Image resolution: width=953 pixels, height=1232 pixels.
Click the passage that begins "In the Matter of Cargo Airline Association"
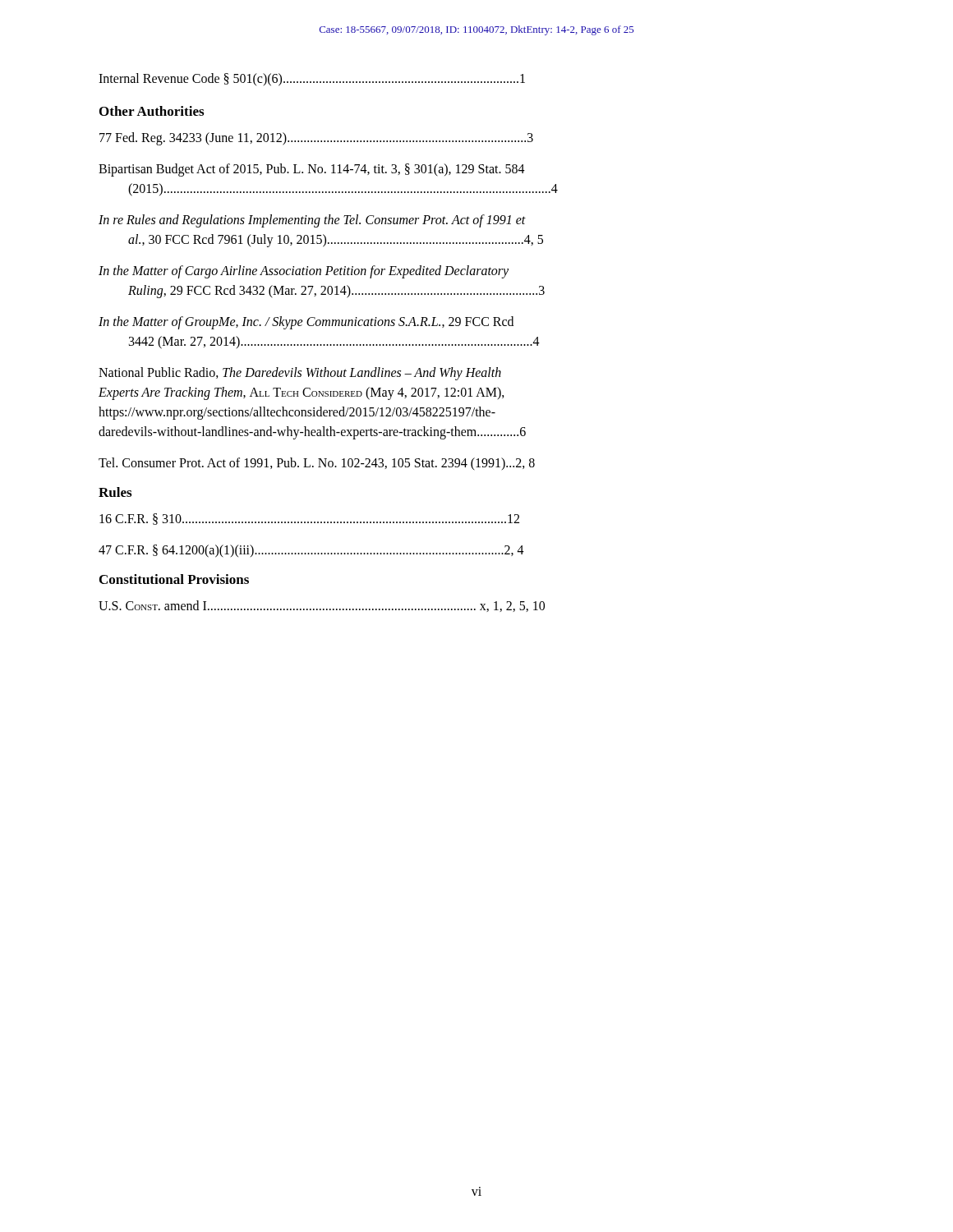(322, 280)
